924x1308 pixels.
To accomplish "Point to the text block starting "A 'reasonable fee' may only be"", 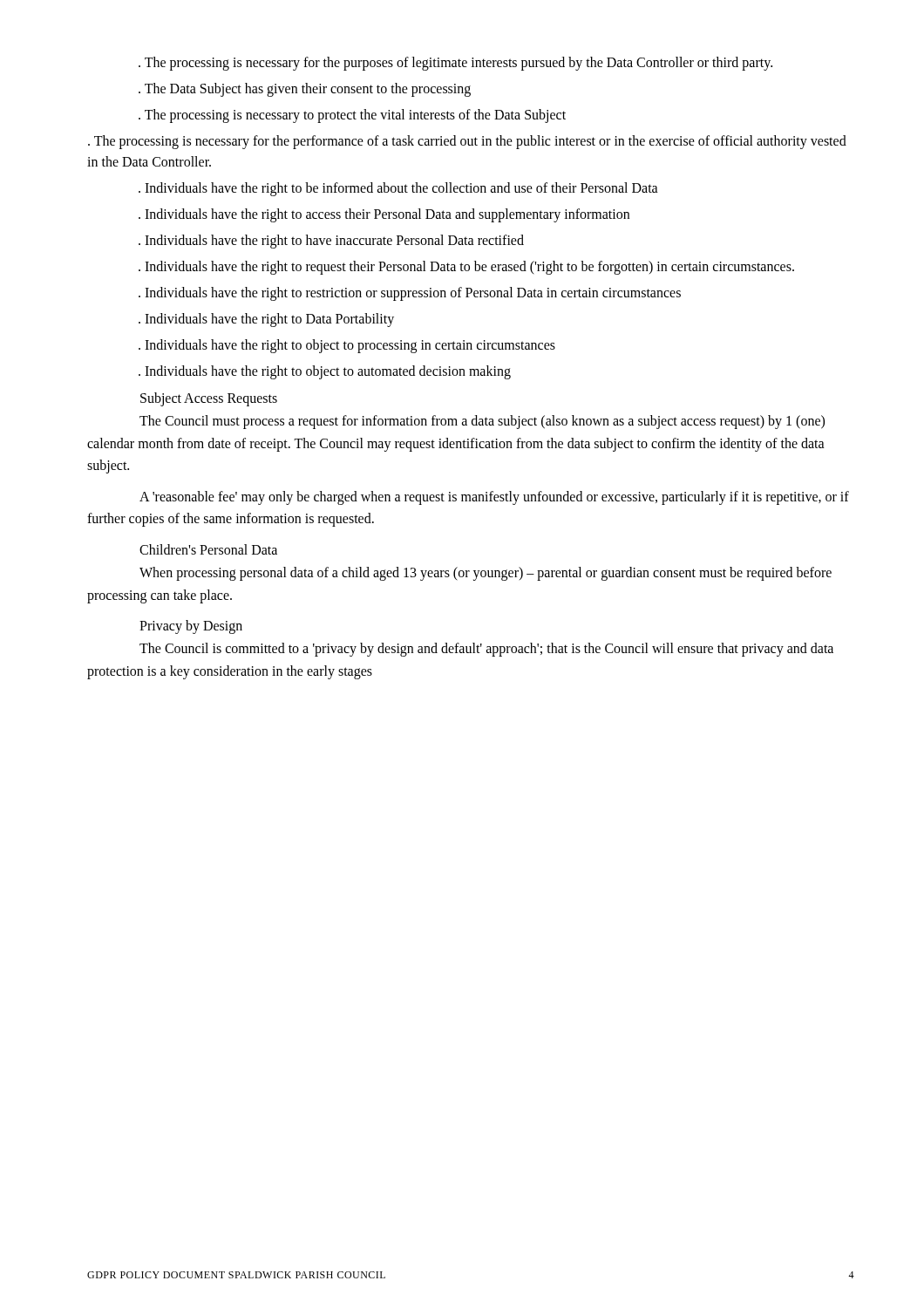I will (468, 508).
